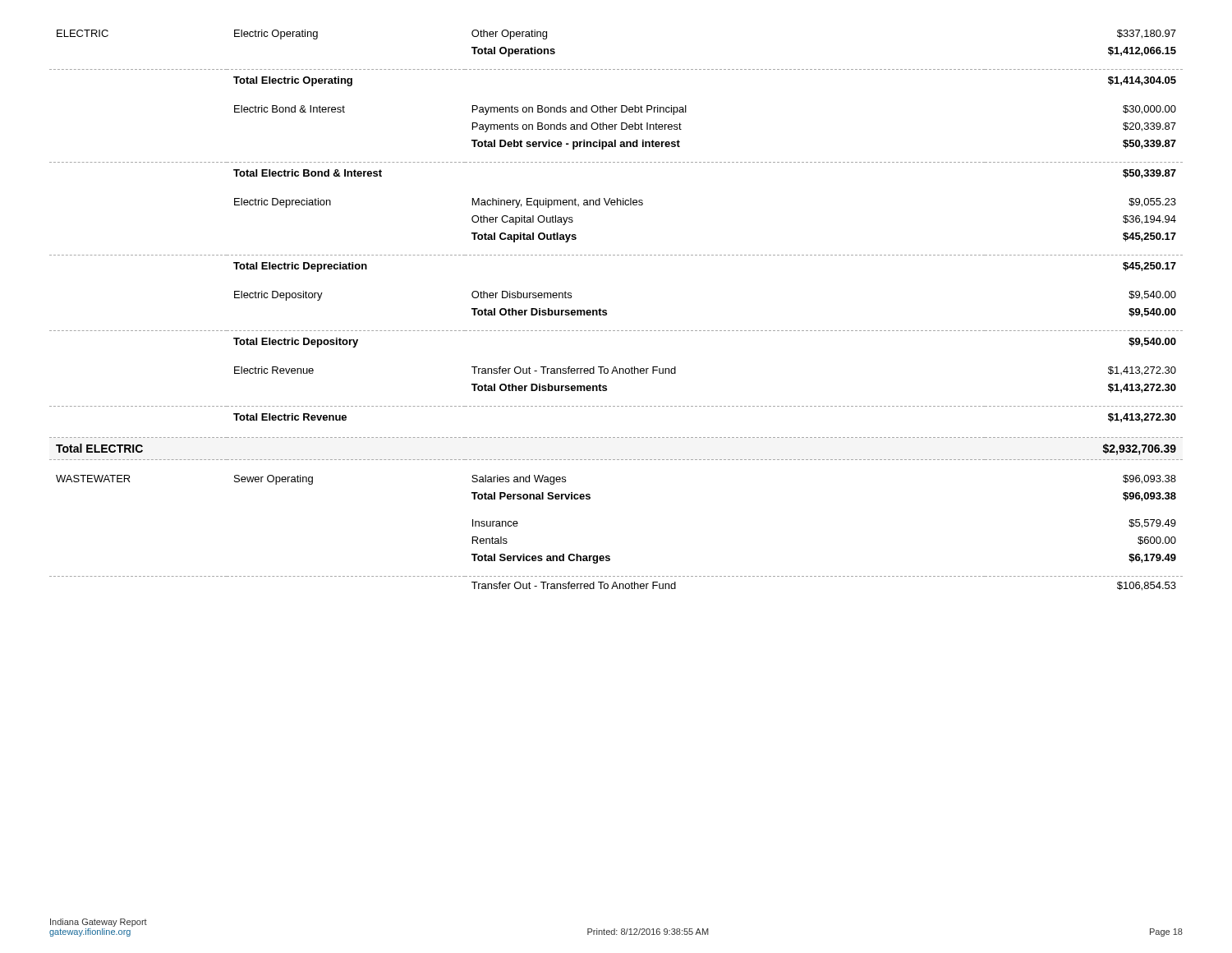Image resolution: width=1232 pixels, height=953 pixels.
Task: Find a table
Action: tap(616, 309)
